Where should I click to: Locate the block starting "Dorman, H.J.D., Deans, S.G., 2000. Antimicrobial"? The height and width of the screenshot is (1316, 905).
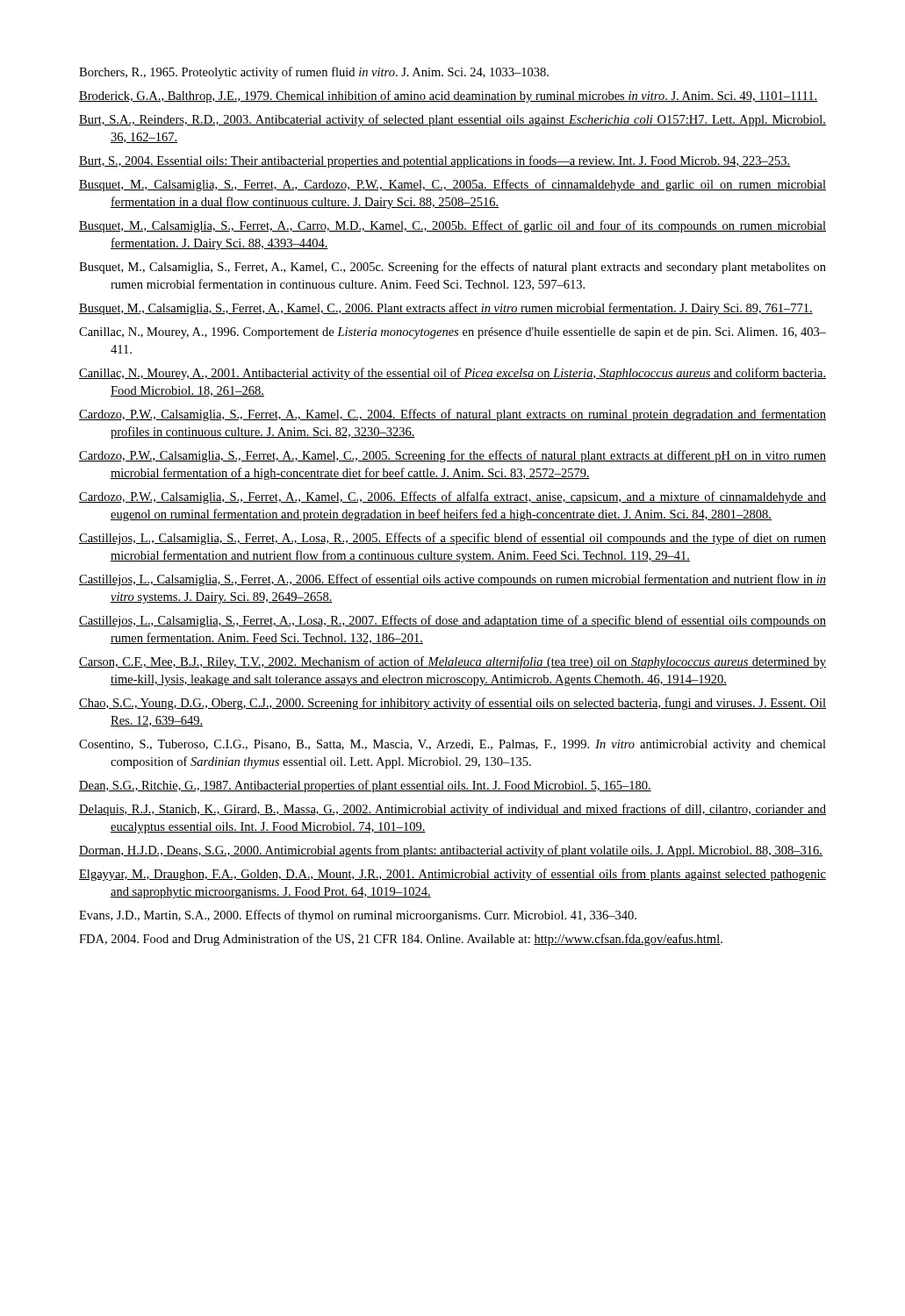451,850
